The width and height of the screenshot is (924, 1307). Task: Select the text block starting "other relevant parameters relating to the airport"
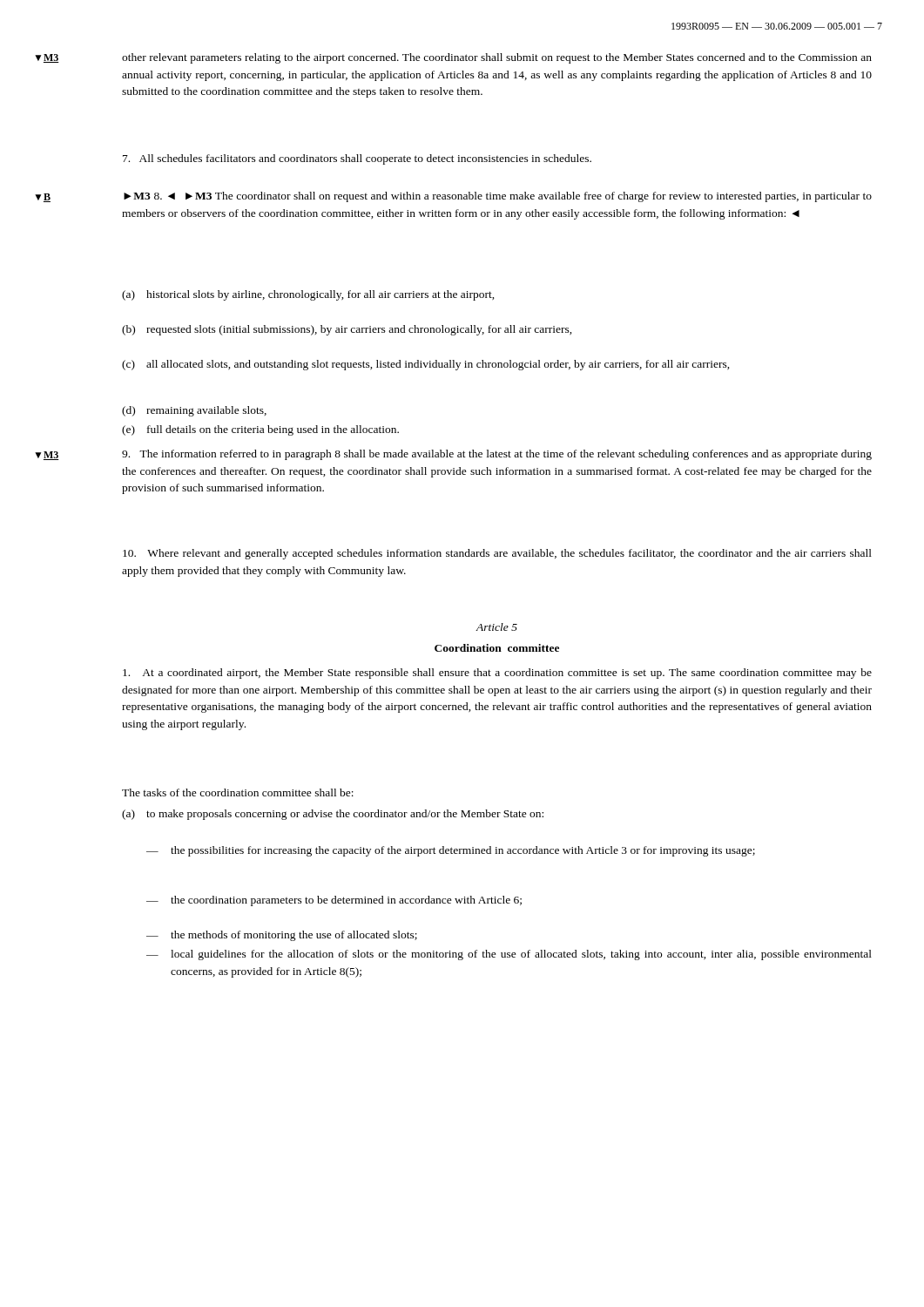tap(497, 74)
